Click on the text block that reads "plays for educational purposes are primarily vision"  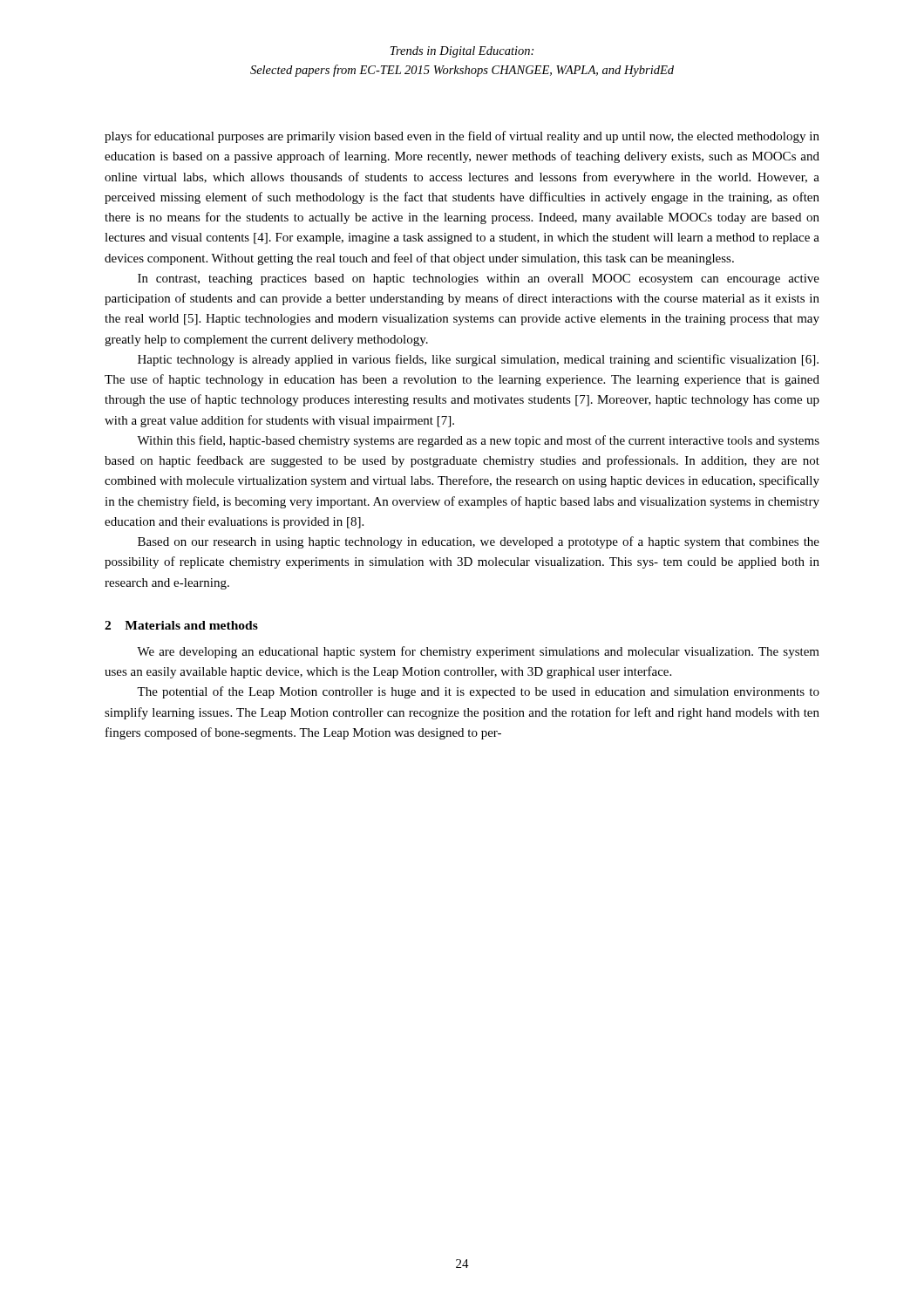(x=462, y=197)
